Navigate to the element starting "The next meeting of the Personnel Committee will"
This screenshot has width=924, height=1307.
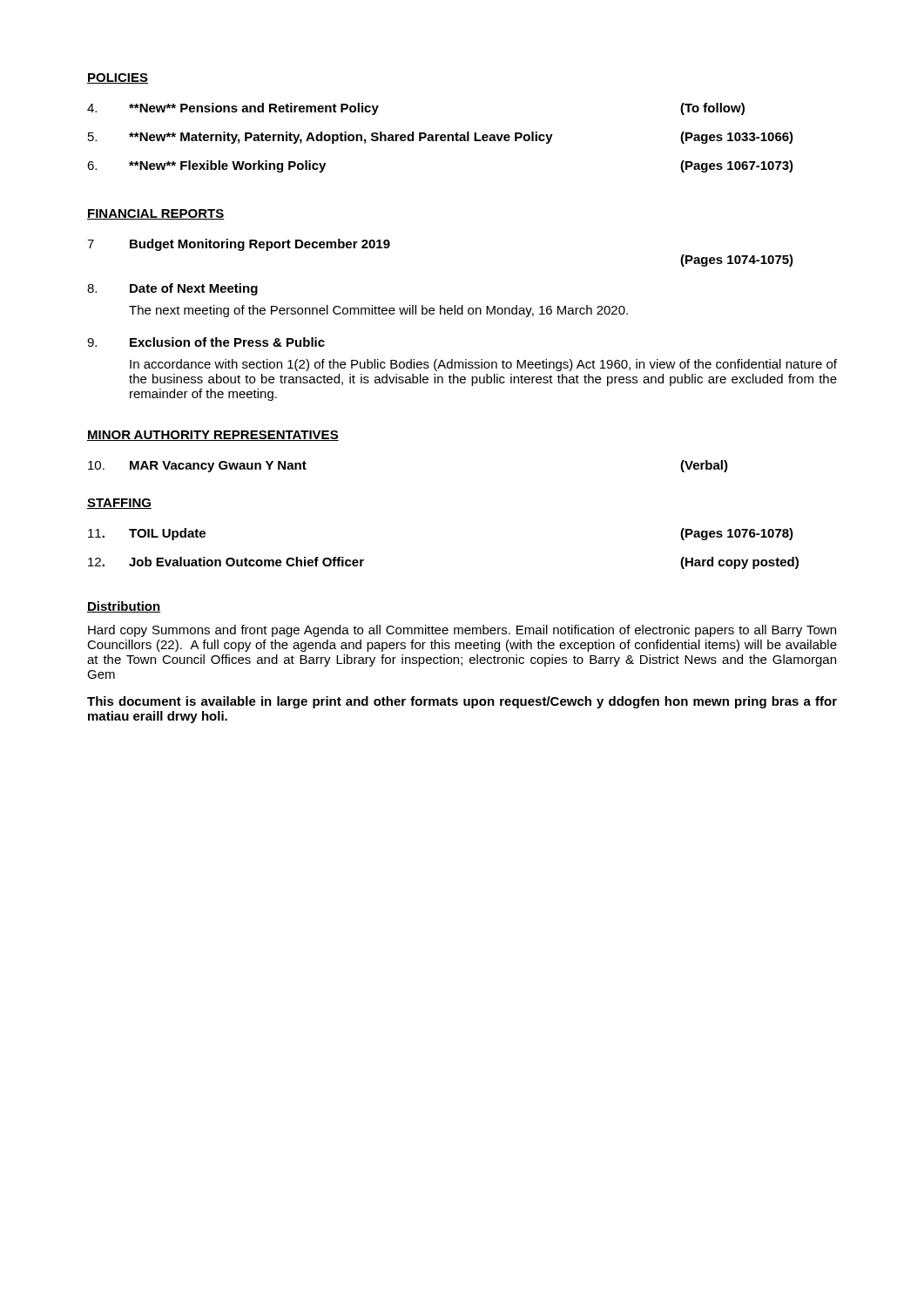(x=379, y=310)
